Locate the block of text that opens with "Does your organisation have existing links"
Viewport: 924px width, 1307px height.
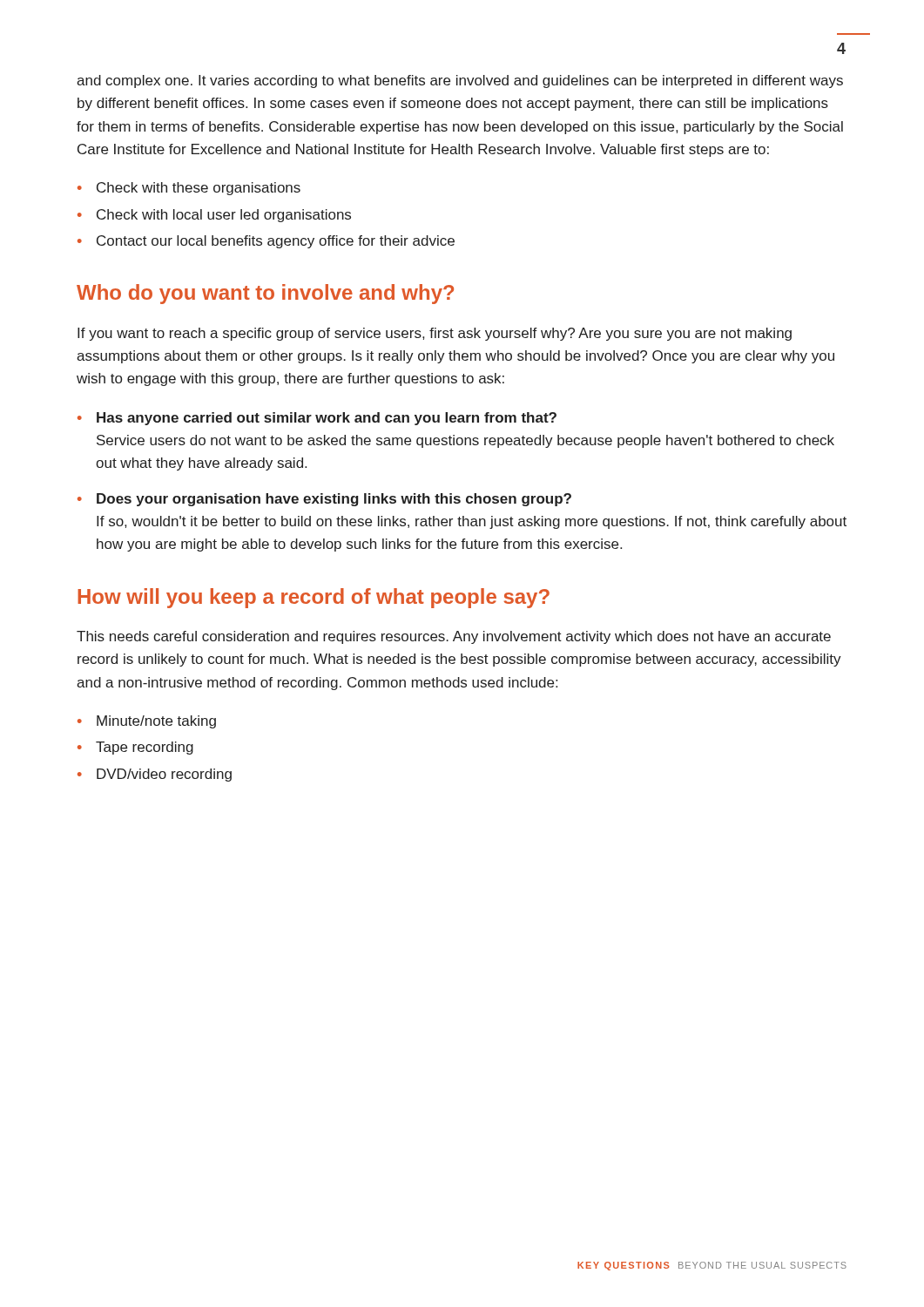pyautogui.click(x=471, y=521)
